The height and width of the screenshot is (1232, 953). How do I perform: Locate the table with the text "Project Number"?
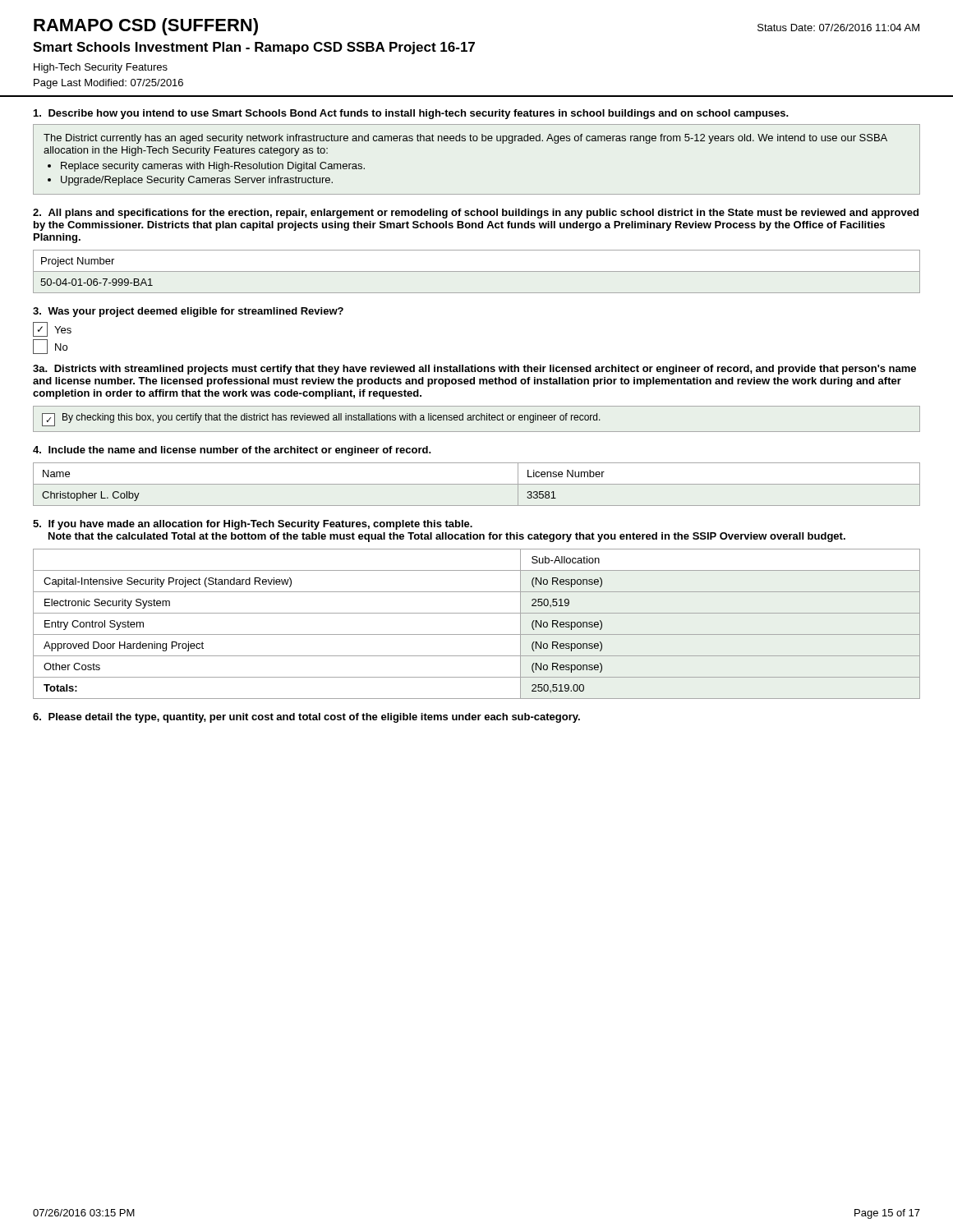[476, 271]
